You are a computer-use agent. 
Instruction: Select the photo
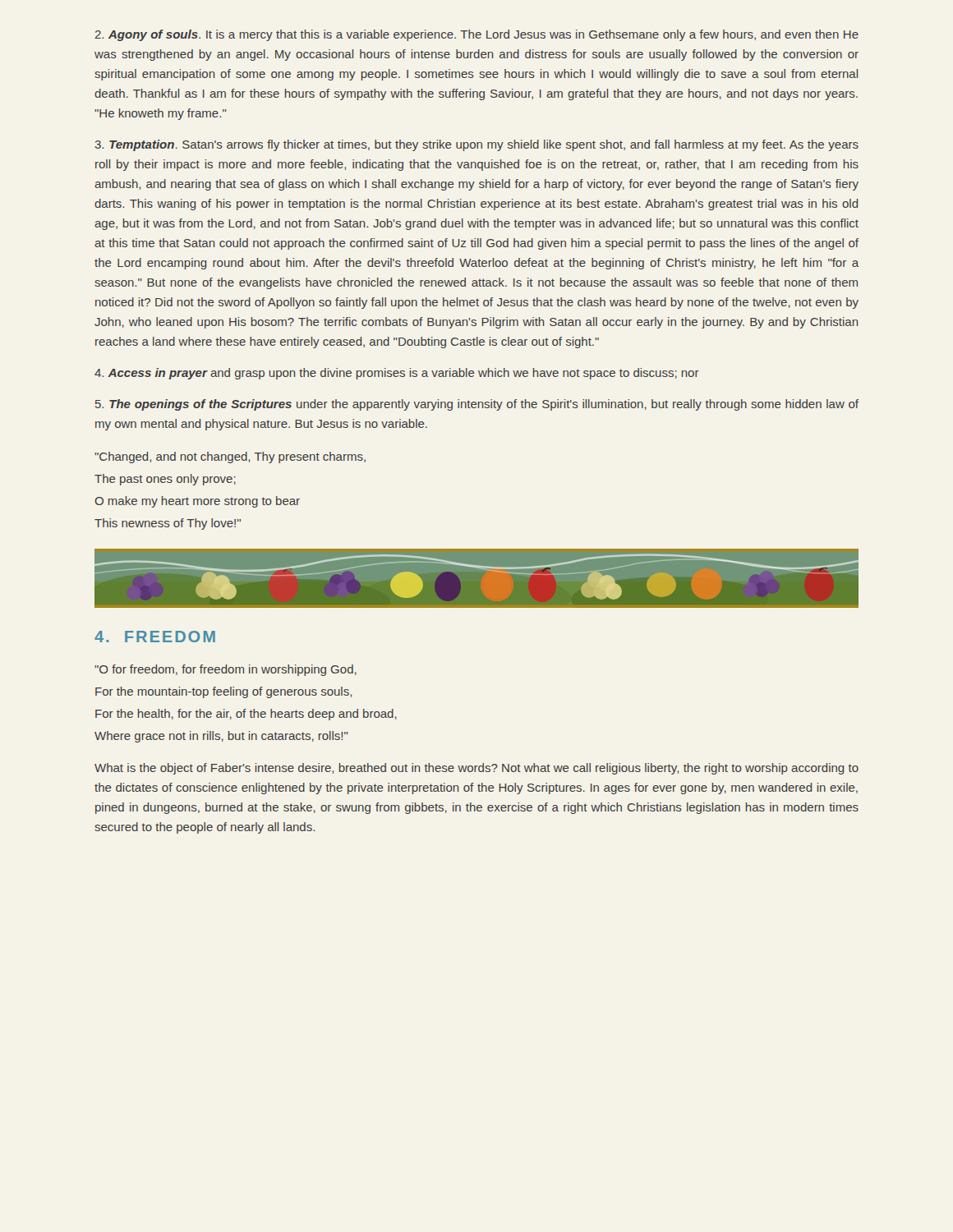[x=476, y=578]
